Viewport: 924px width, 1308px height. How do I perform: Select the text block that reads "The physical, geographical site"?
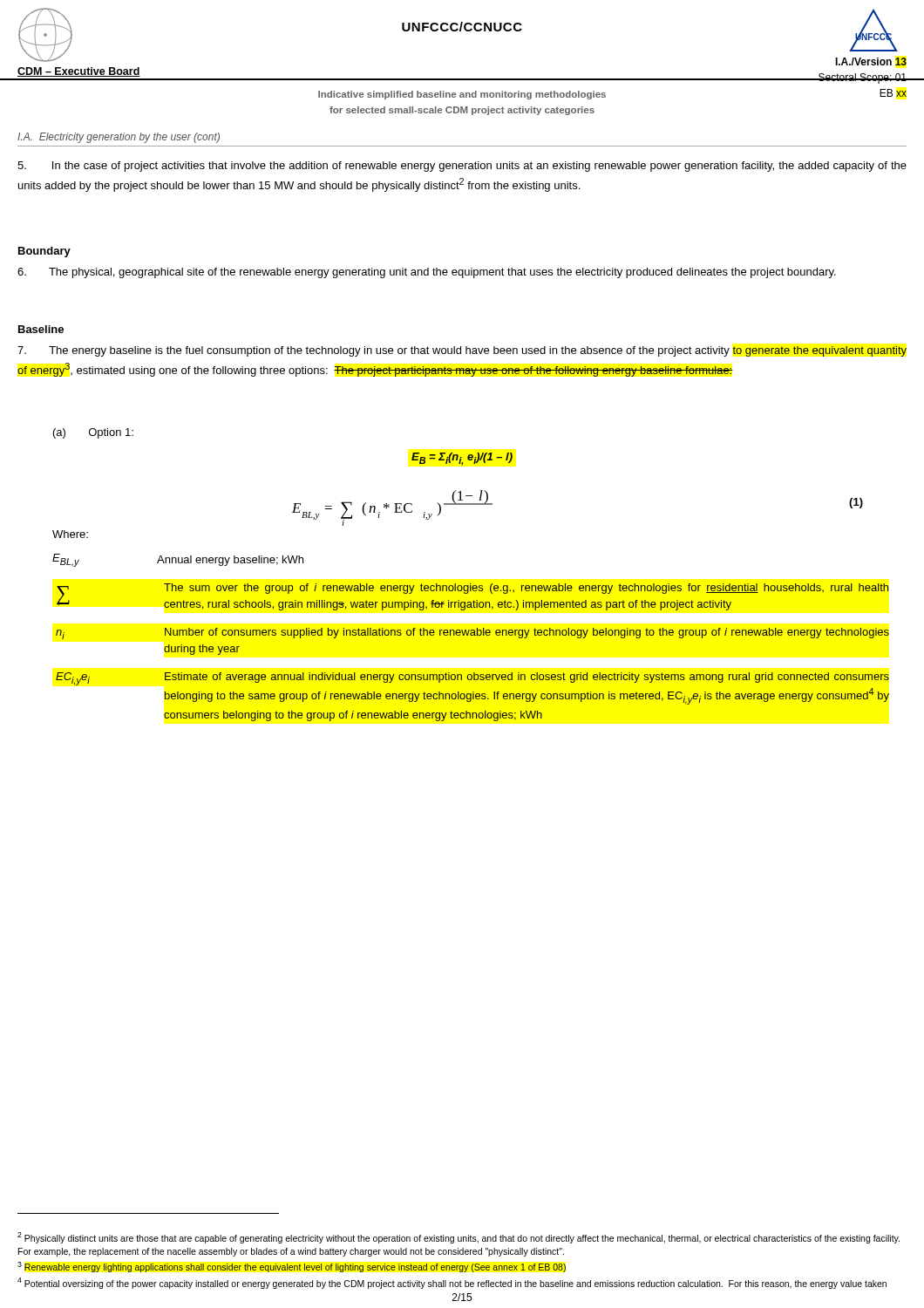point(427,272)
